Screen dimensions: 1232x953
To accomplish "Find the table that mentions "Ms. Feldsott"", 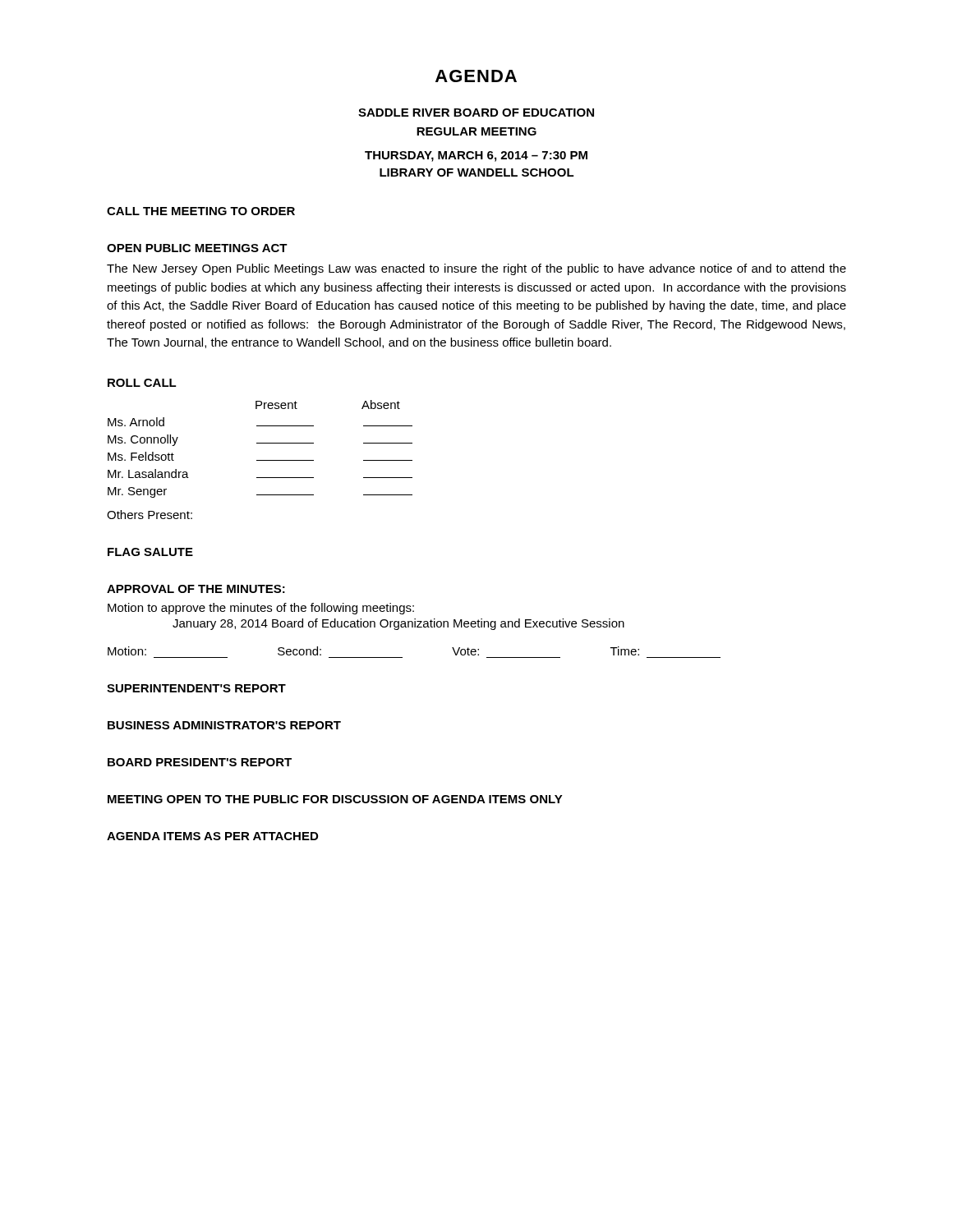I will click(x=476, y=447).
